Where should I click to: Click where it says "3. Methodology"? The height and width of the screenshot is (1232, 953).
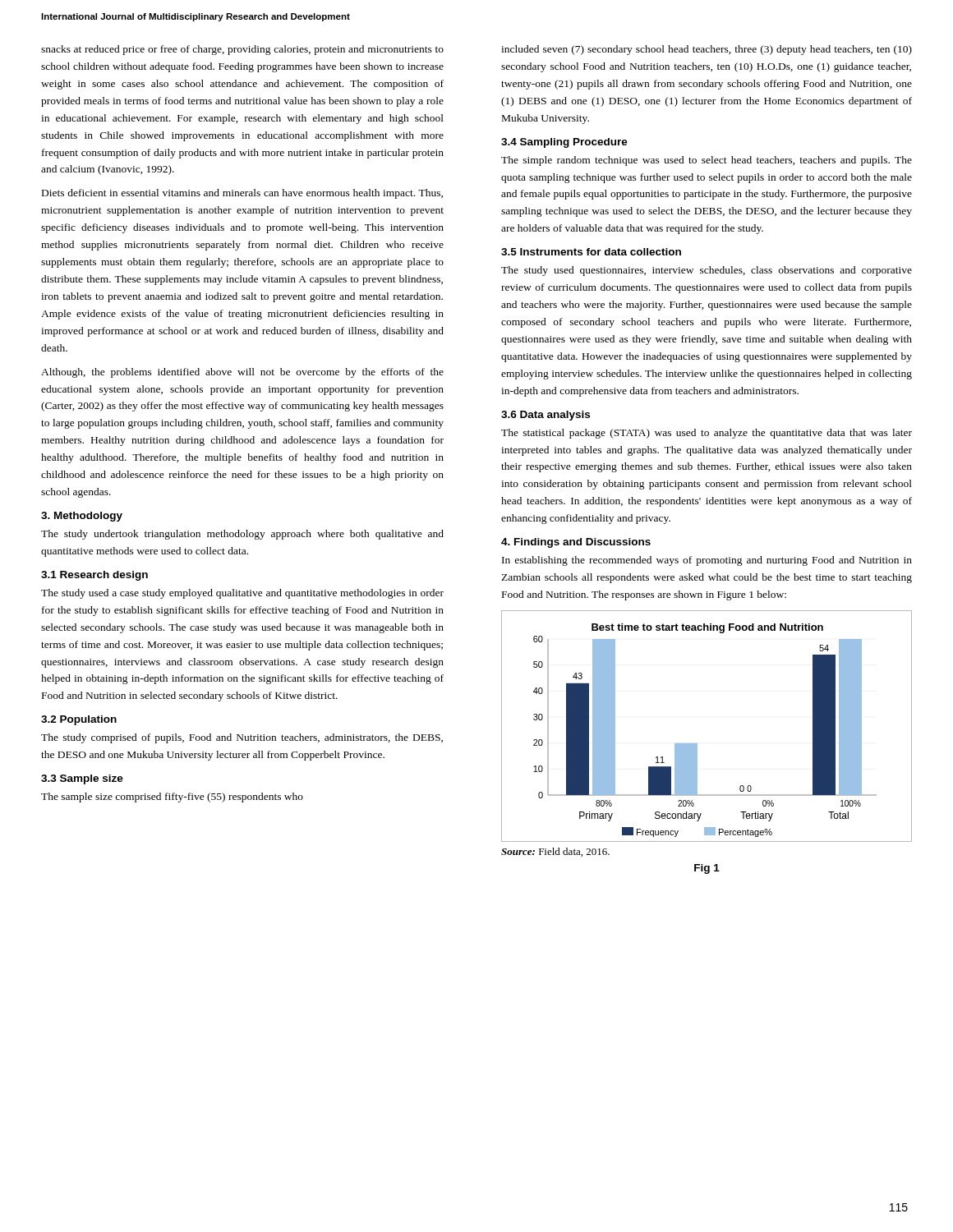coord(82,515)
